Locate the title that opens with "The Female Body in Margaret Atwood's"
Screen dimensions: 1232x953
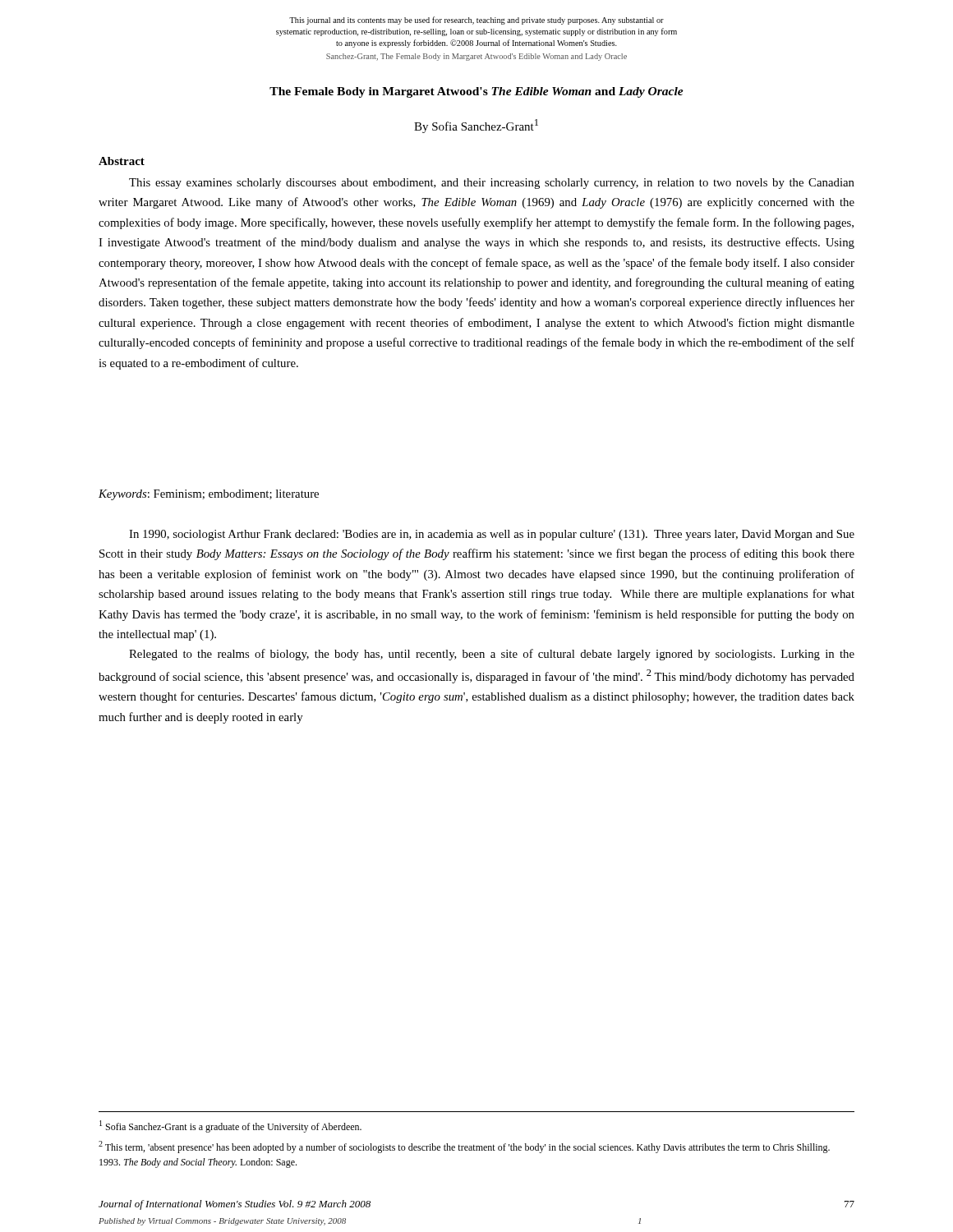[476, 91]
